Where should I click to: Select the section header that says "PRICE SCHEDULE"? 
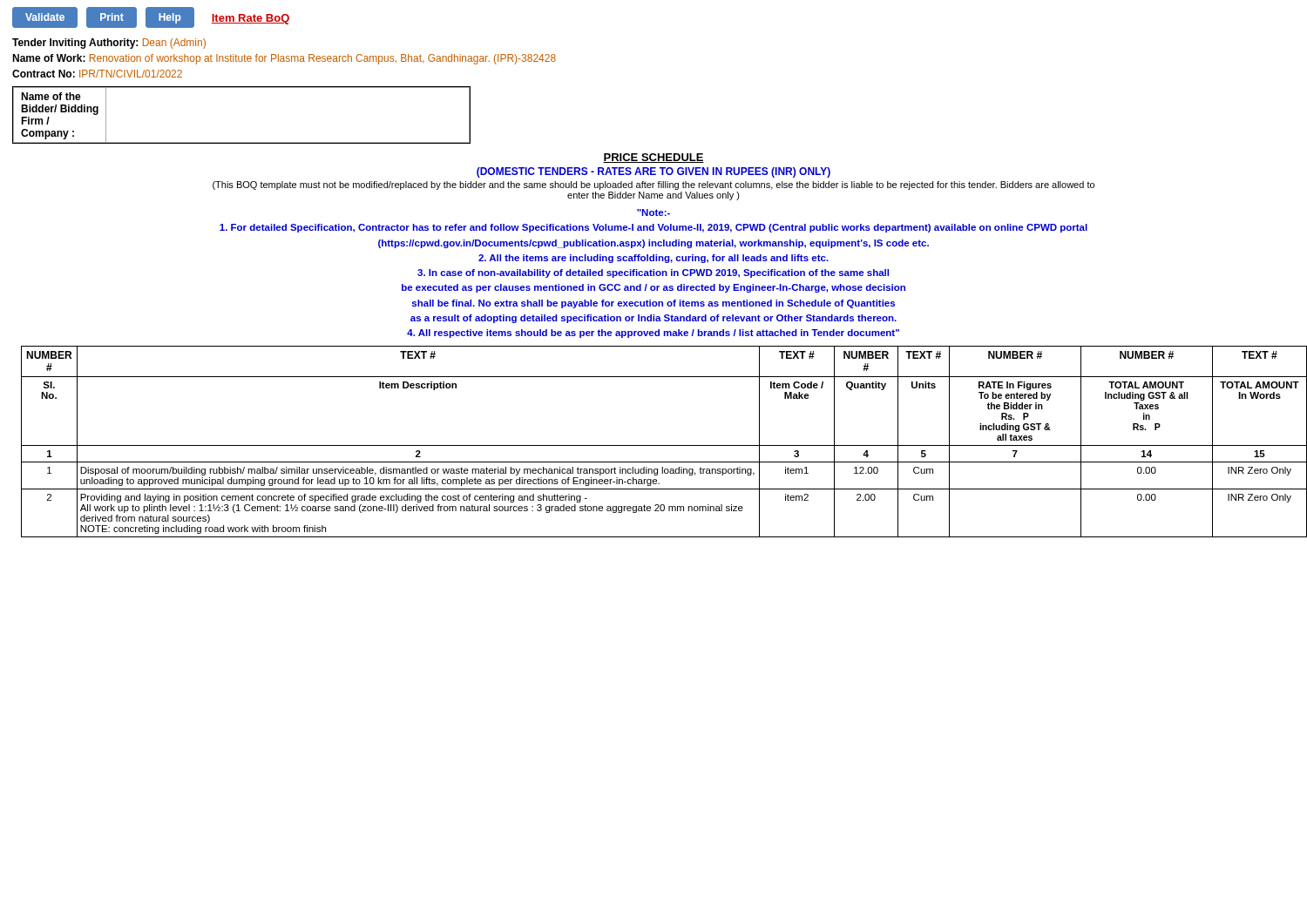pos(654,157)
